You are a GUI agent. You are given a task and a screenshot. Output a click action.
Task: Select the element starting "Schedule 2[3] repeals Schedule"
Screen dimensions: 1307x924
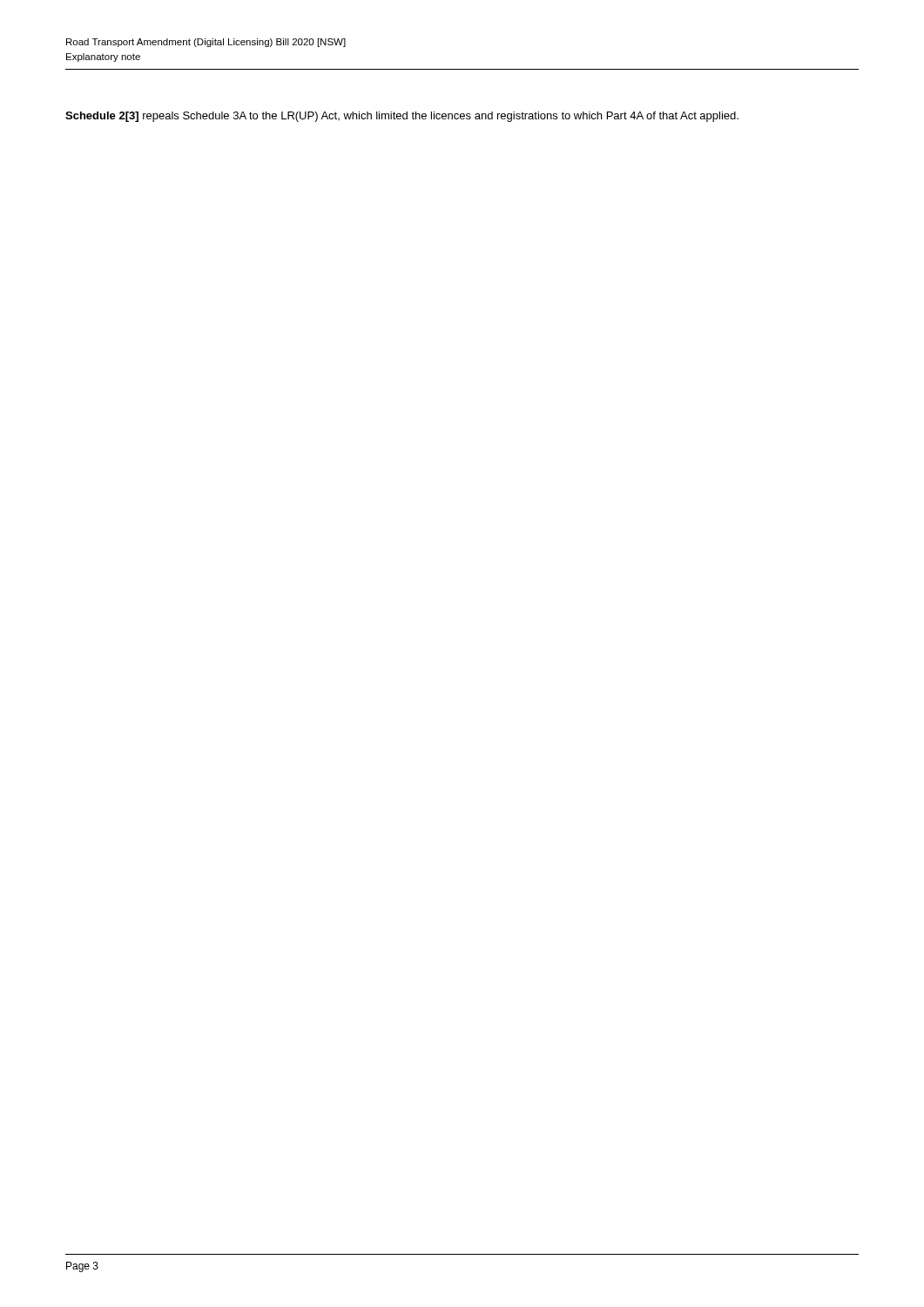point(462,116)
